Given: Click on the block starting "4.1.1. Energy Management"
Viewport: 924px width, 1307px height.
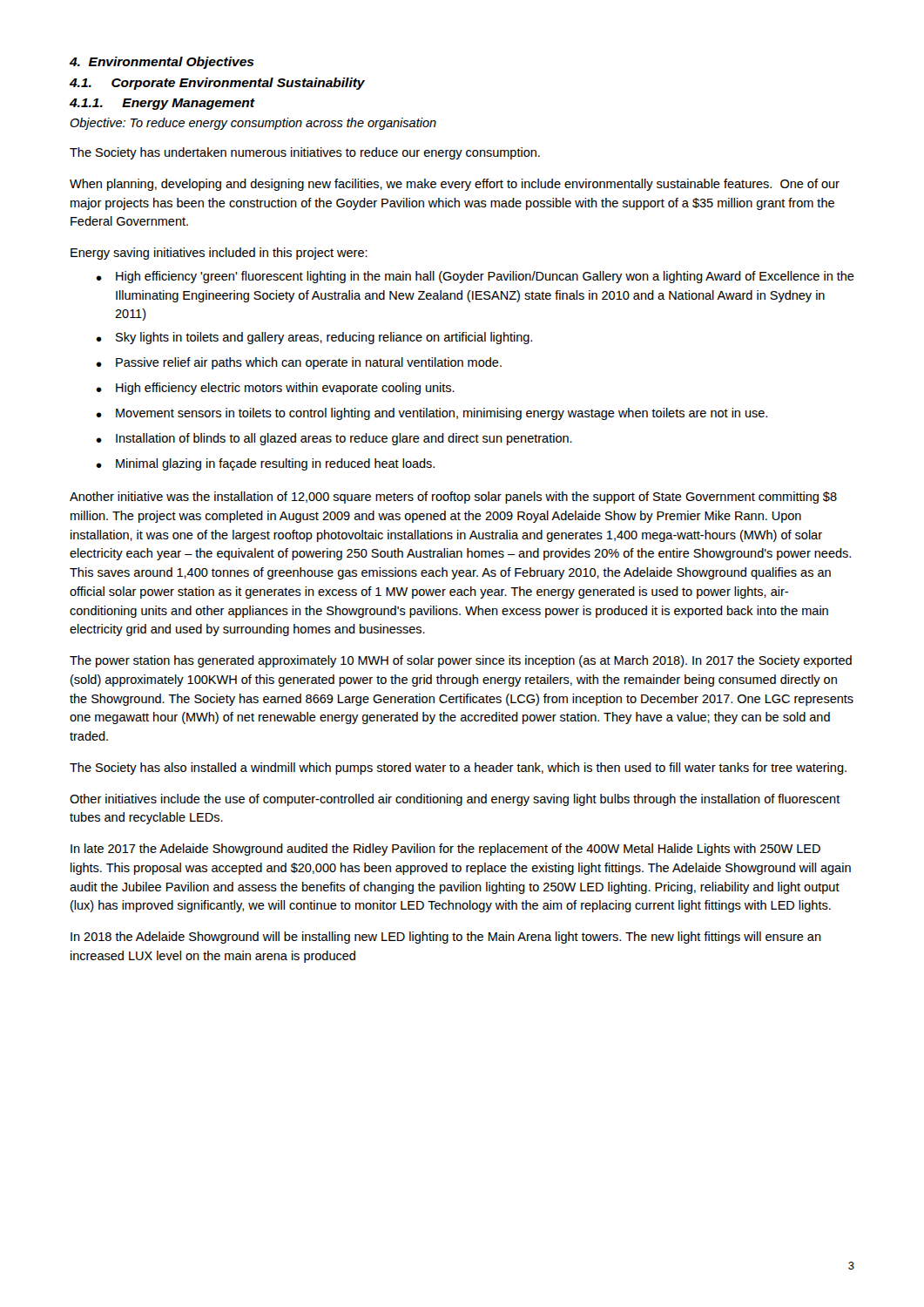Looking at the screenshot, I should tap(162, 103).
